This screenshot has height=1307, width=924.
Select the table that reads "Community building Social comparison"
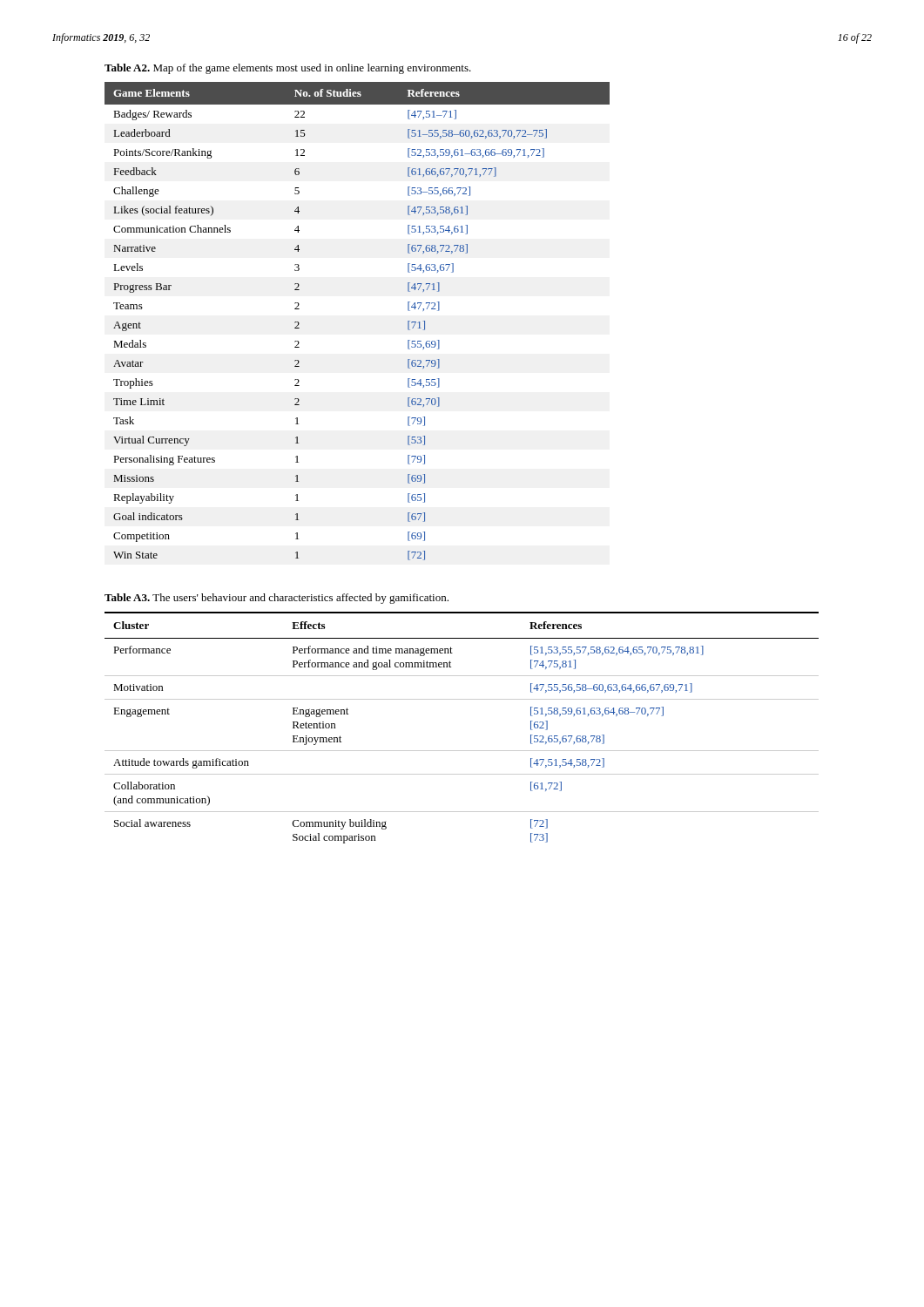479,730
